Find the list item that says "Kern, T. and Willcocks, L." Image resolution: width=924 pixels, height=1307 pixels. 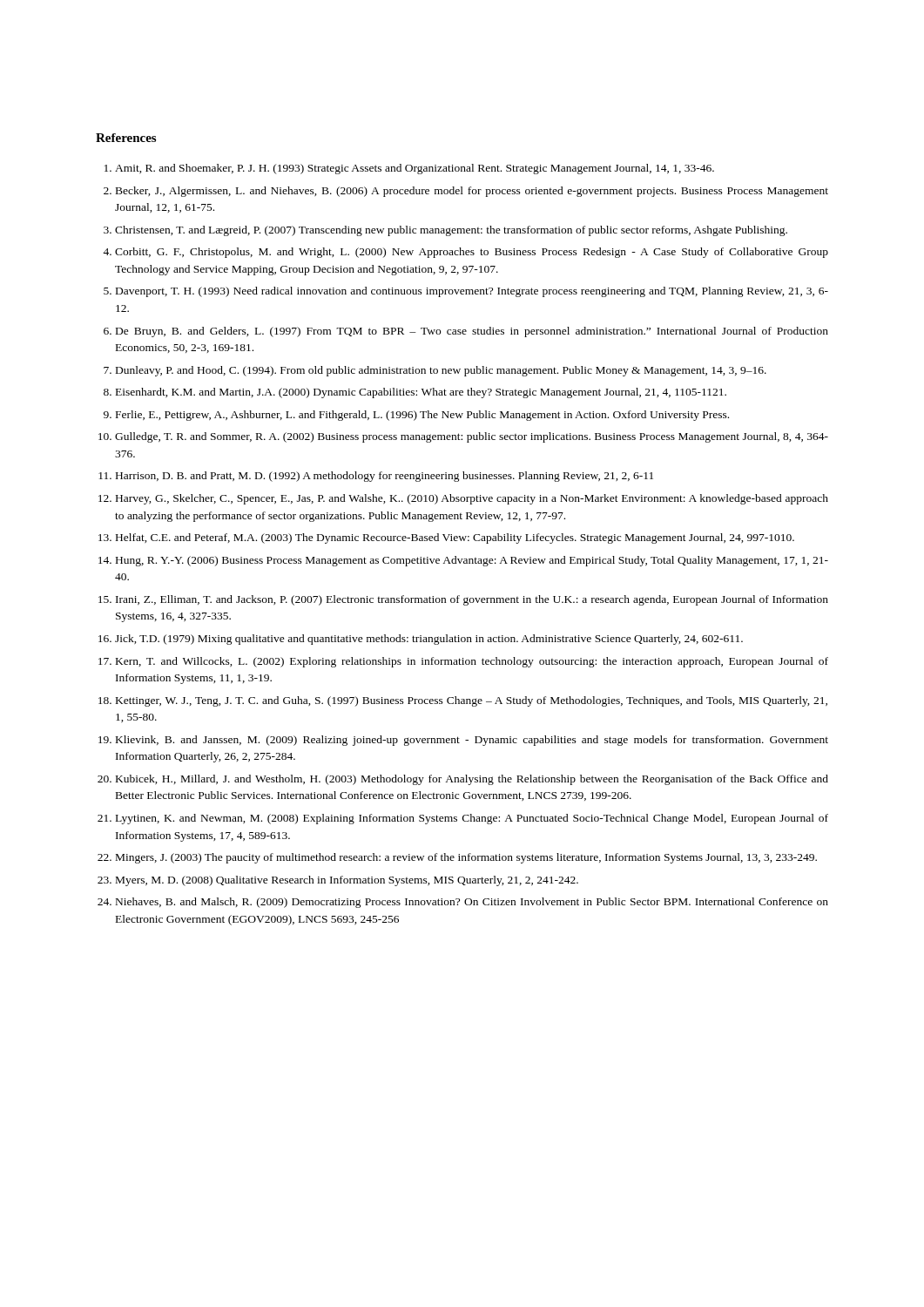(x=472, y=669)
